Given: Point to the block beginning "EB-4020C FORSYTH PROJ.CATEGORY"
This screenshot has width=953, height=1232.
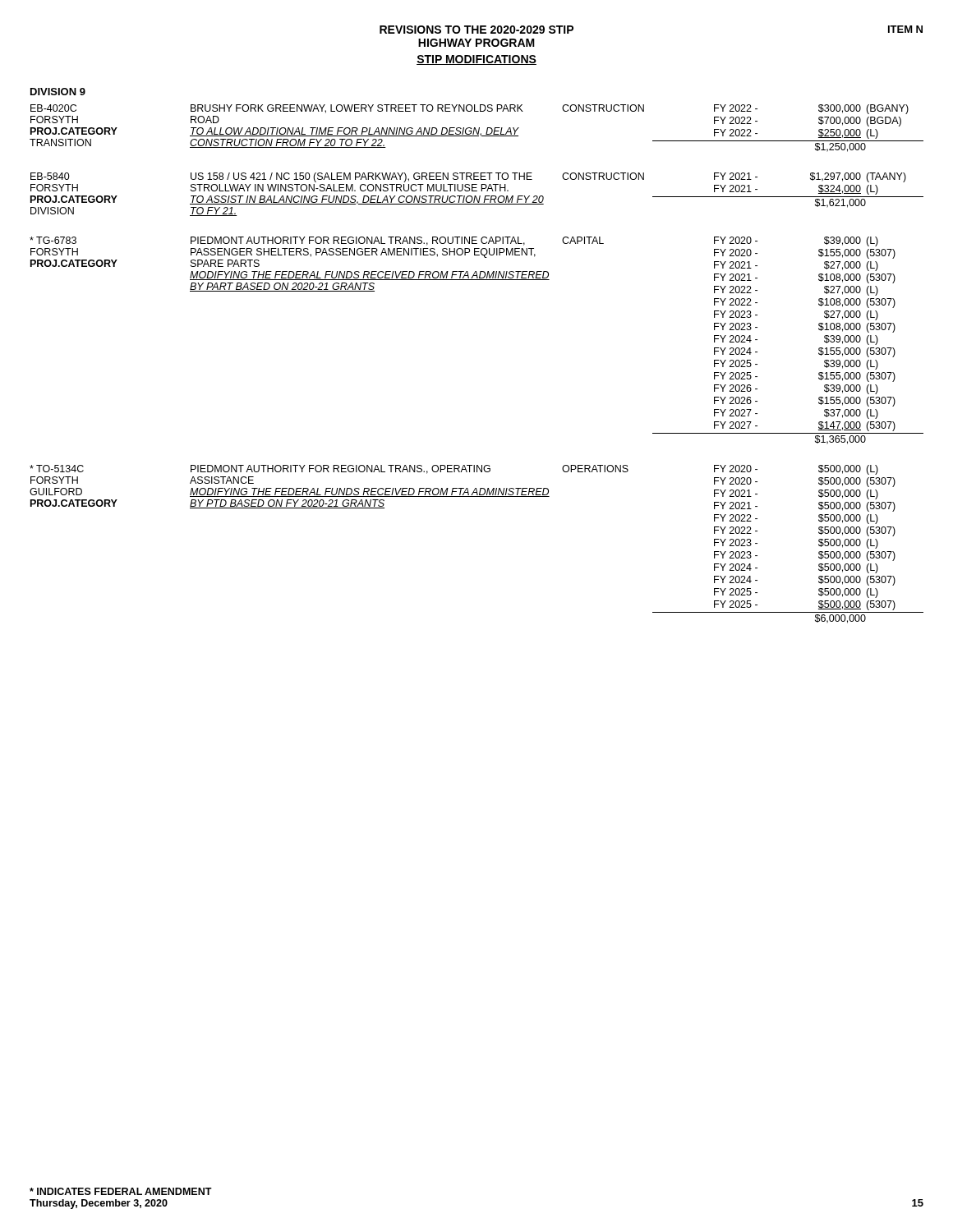Looking at the screenshot, I should [x=476, y=128].
